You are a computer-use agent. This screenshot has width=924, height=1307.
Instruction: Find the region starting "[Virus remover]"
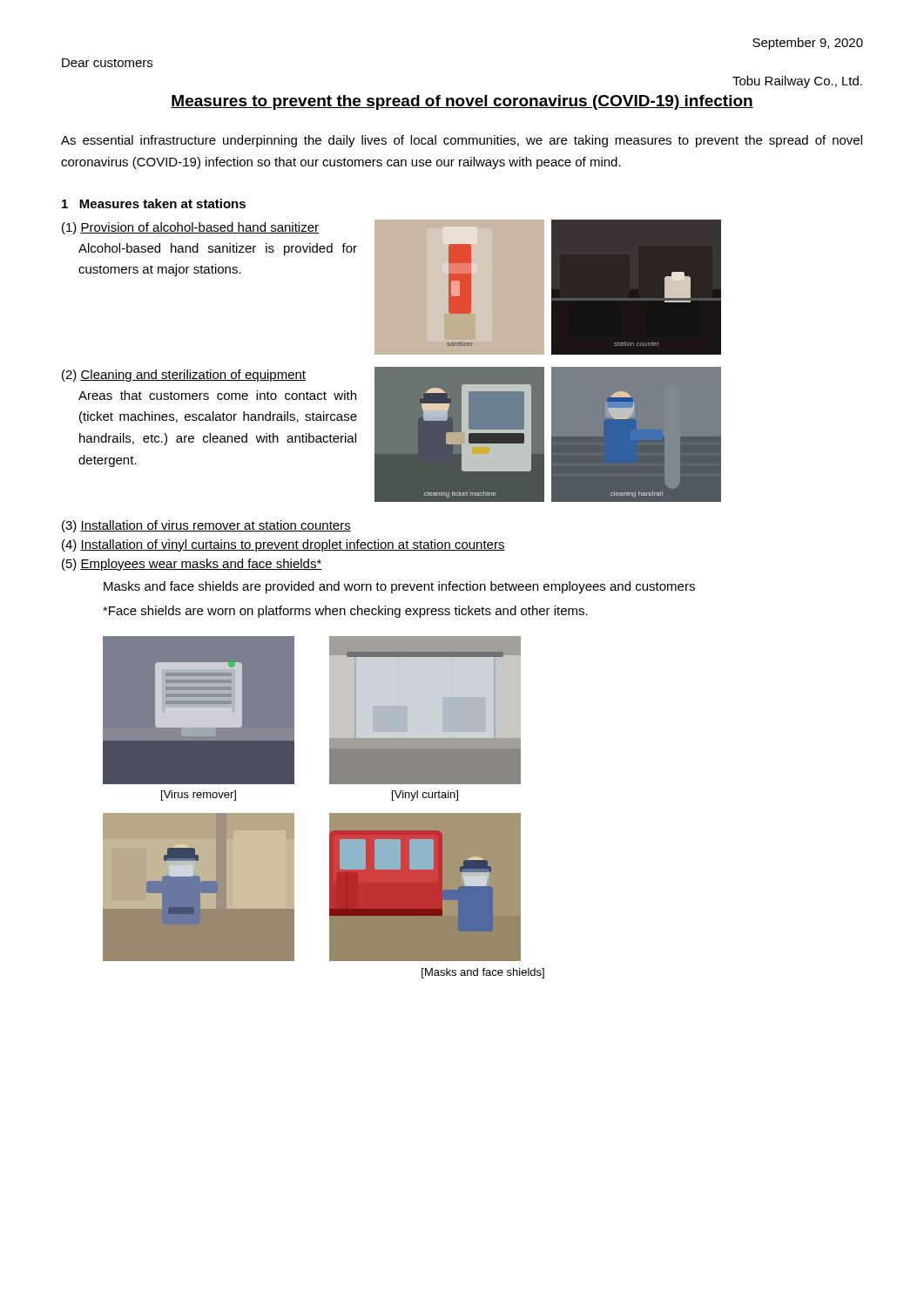tap(199, 794)
